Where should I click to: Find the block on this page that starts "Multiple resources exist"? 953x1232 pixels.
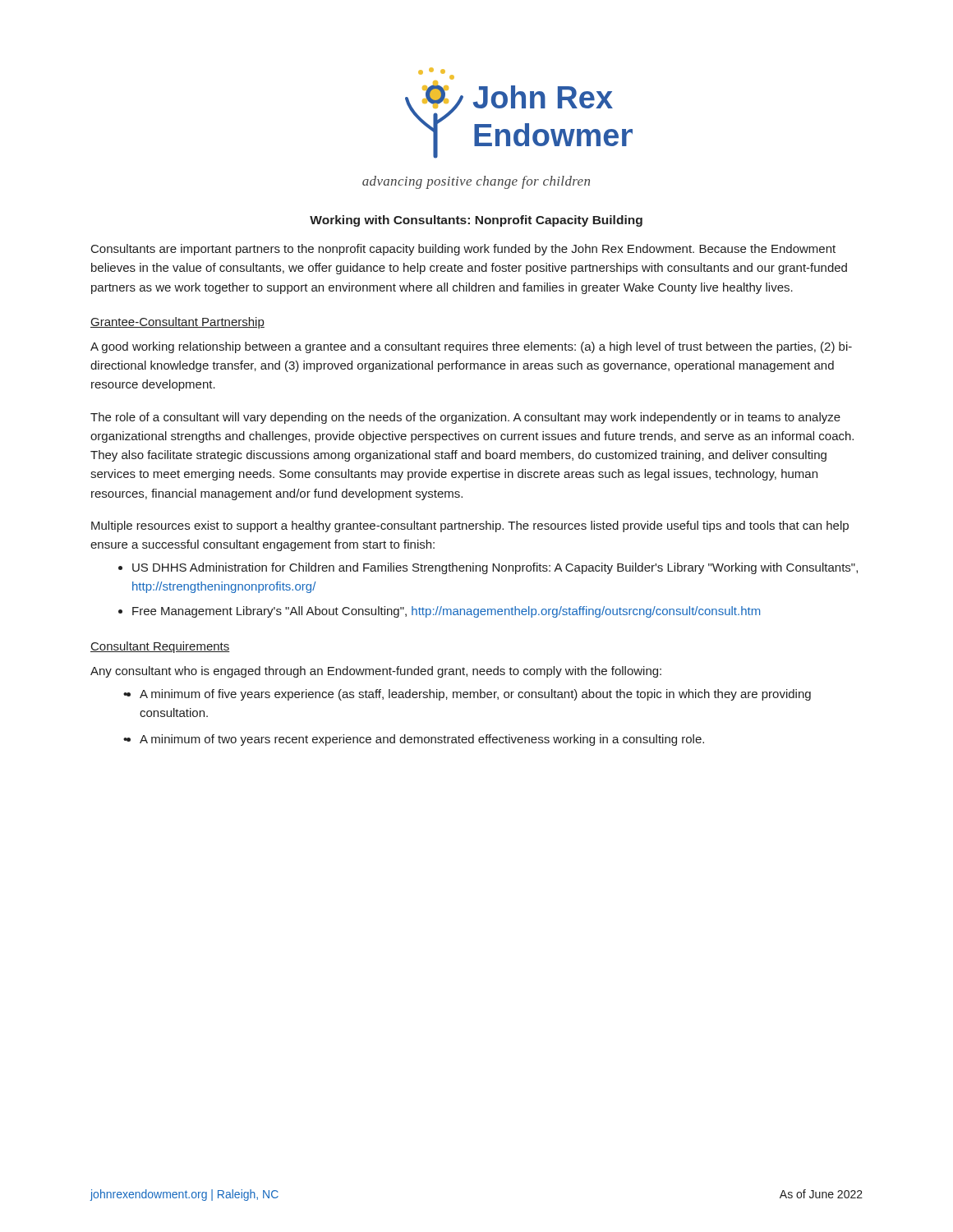[x=470, y=535]
